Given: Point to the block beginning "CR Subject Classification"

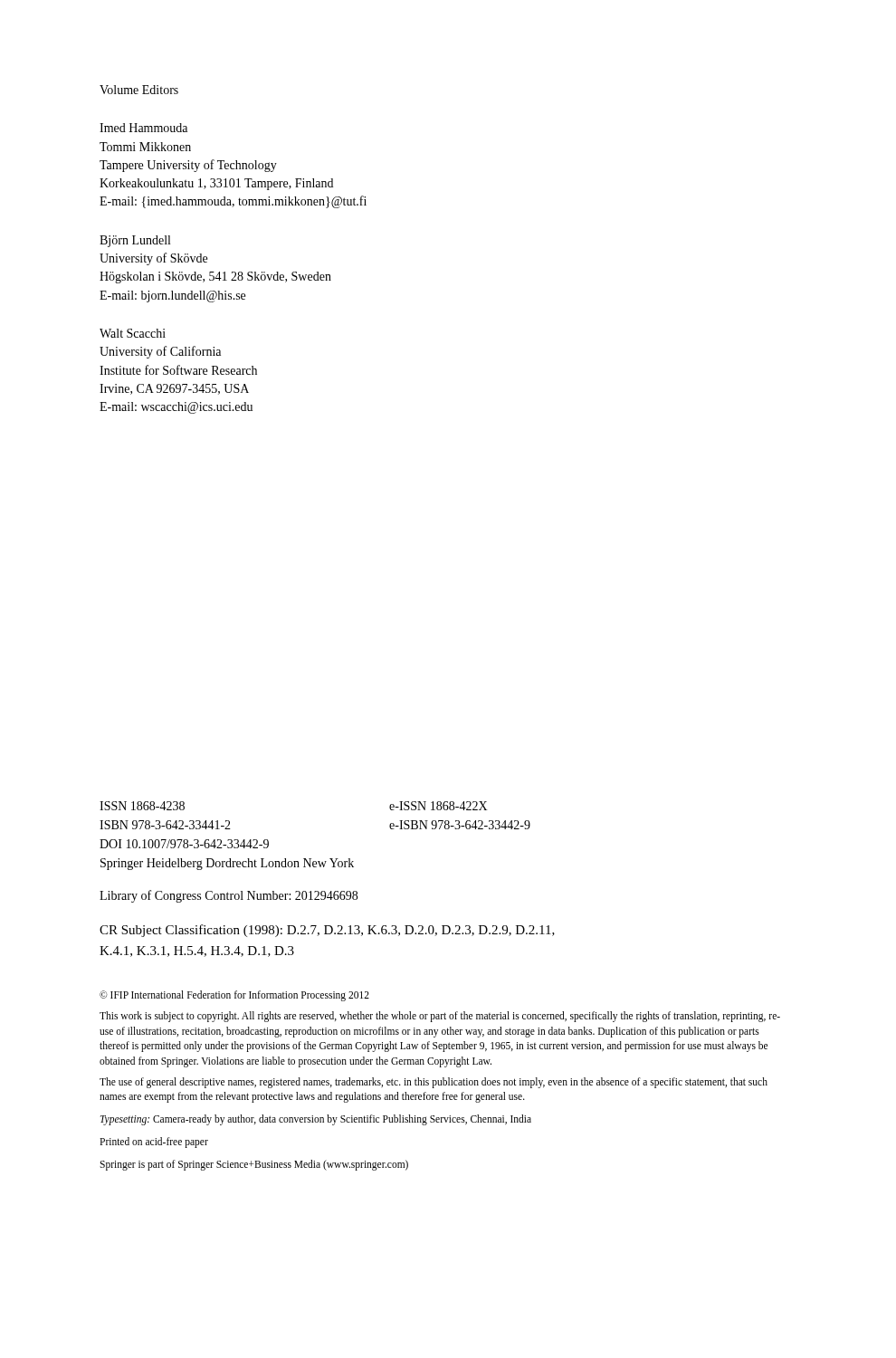Looking at the screenshot, I should pyautogui.click(x=443, y=941).
